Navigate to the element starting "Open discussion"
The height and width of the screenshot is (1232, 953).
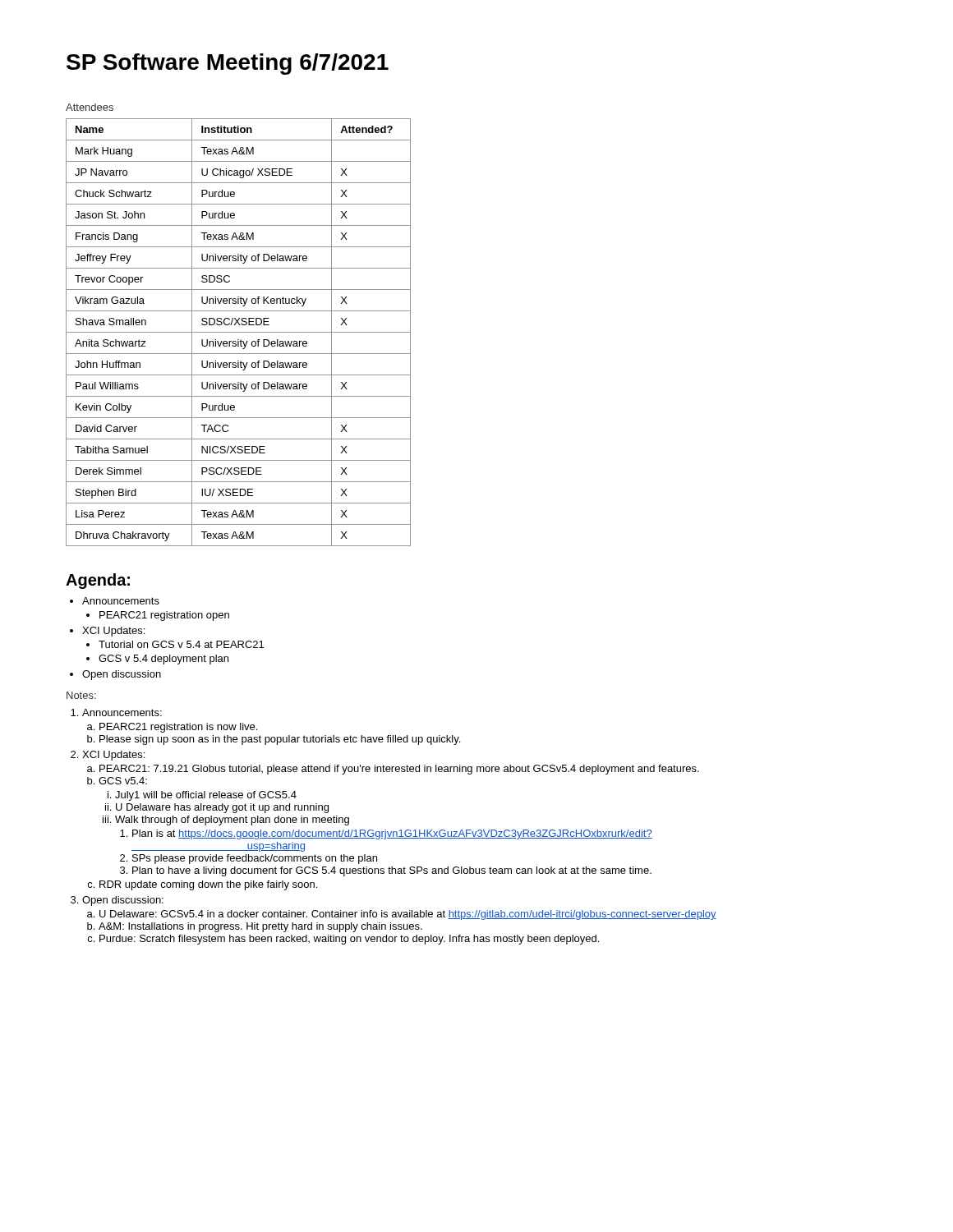tap(122, 675)
